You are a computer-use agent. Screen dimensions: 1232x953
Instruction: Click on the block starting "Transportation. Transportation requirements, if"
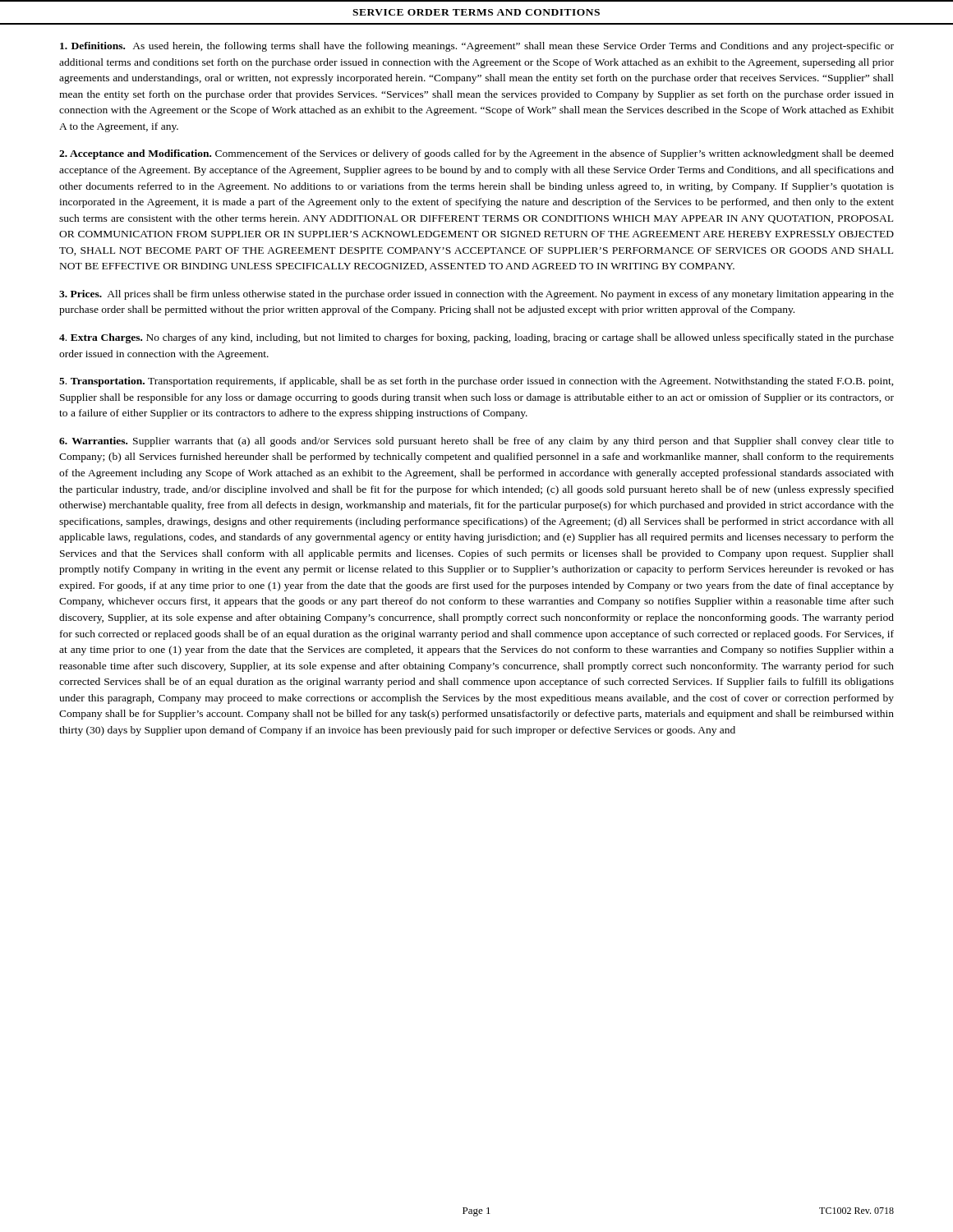pos(476,397)
